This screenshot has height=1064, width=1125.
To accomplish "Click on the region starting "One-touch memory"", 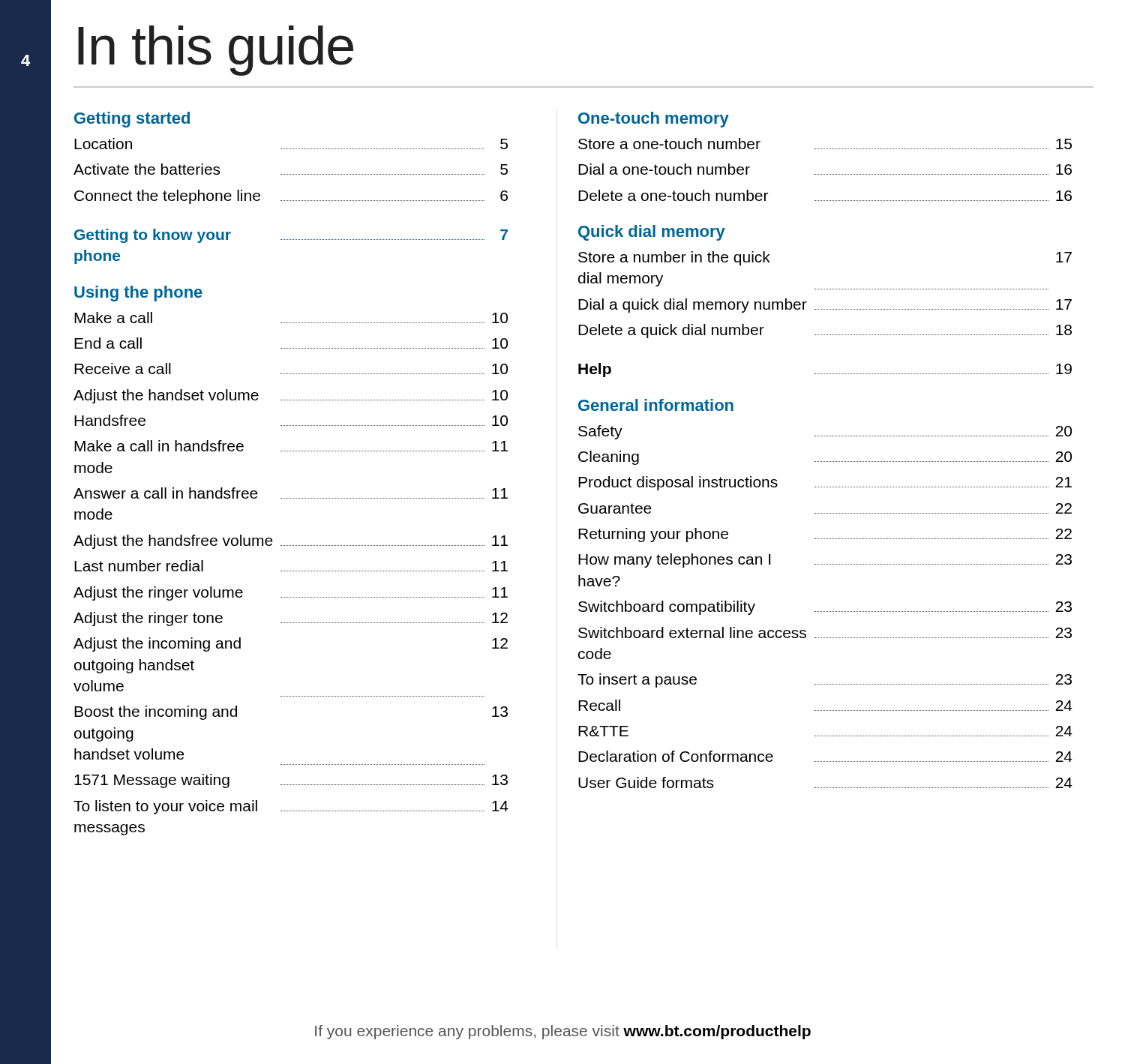I will 654,120.
